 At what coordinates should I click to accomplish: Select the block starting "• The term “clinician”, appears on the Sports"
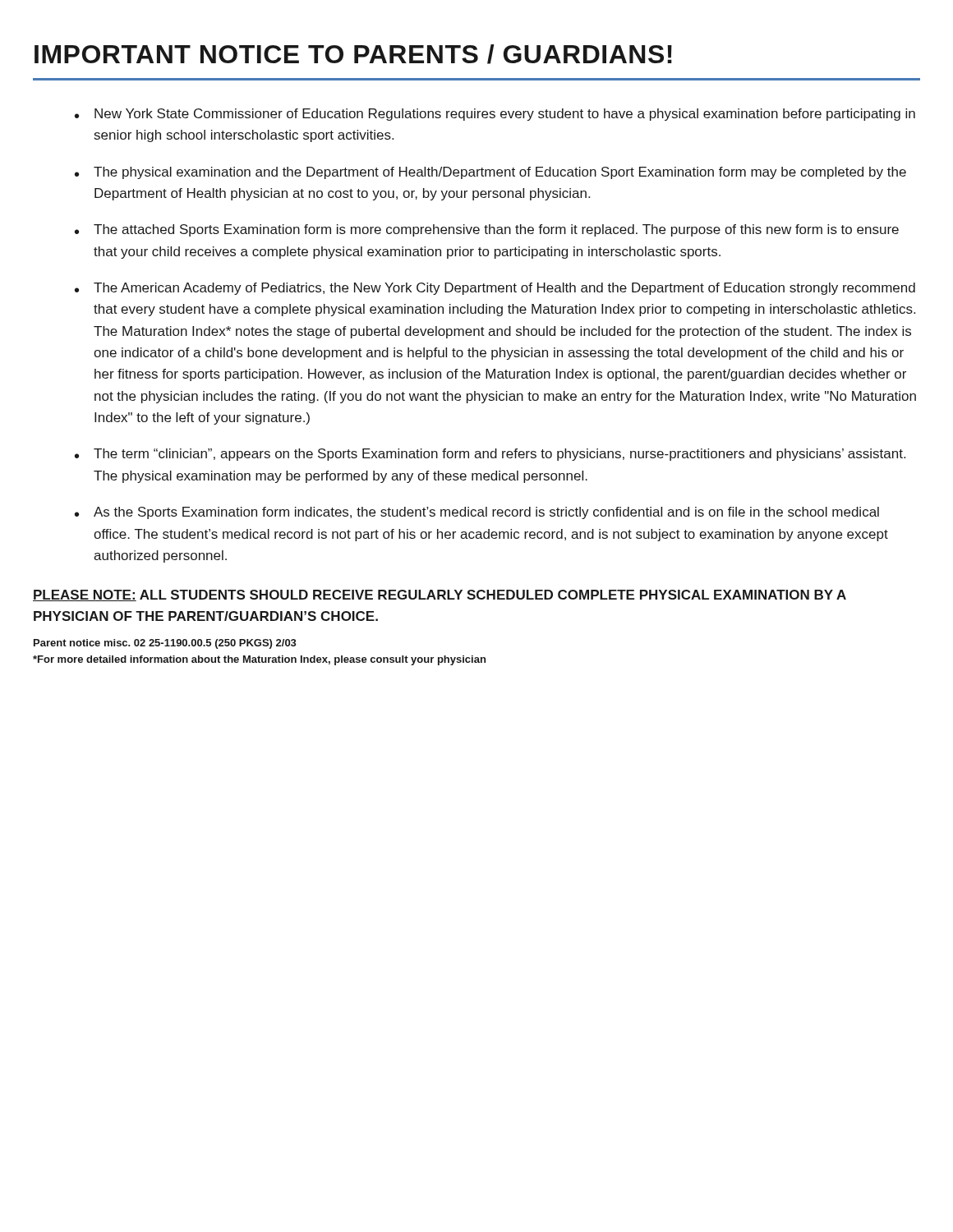pos(490,464)
